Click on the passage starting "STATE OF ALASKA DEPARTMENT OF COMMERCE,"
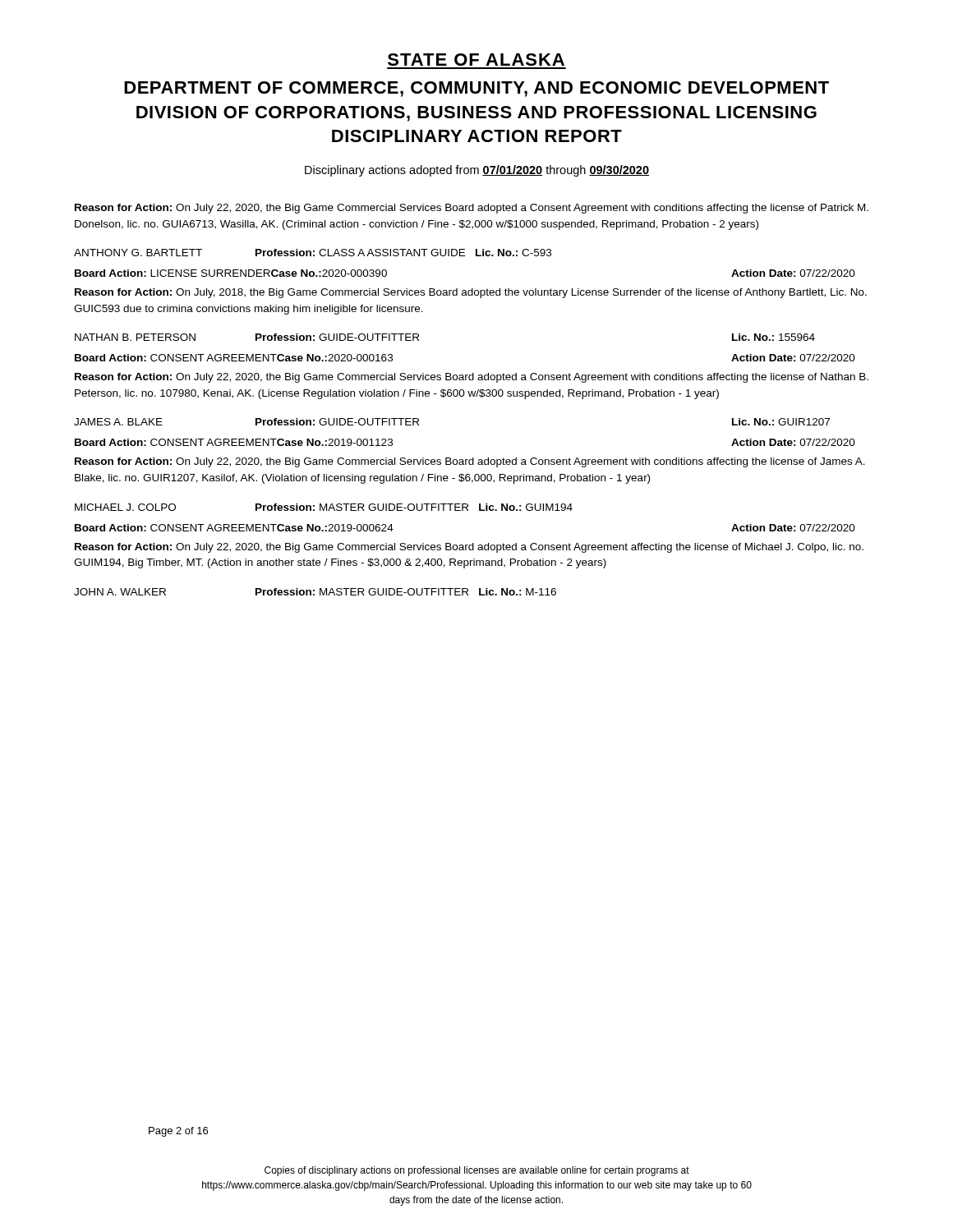 pos(476,99)
